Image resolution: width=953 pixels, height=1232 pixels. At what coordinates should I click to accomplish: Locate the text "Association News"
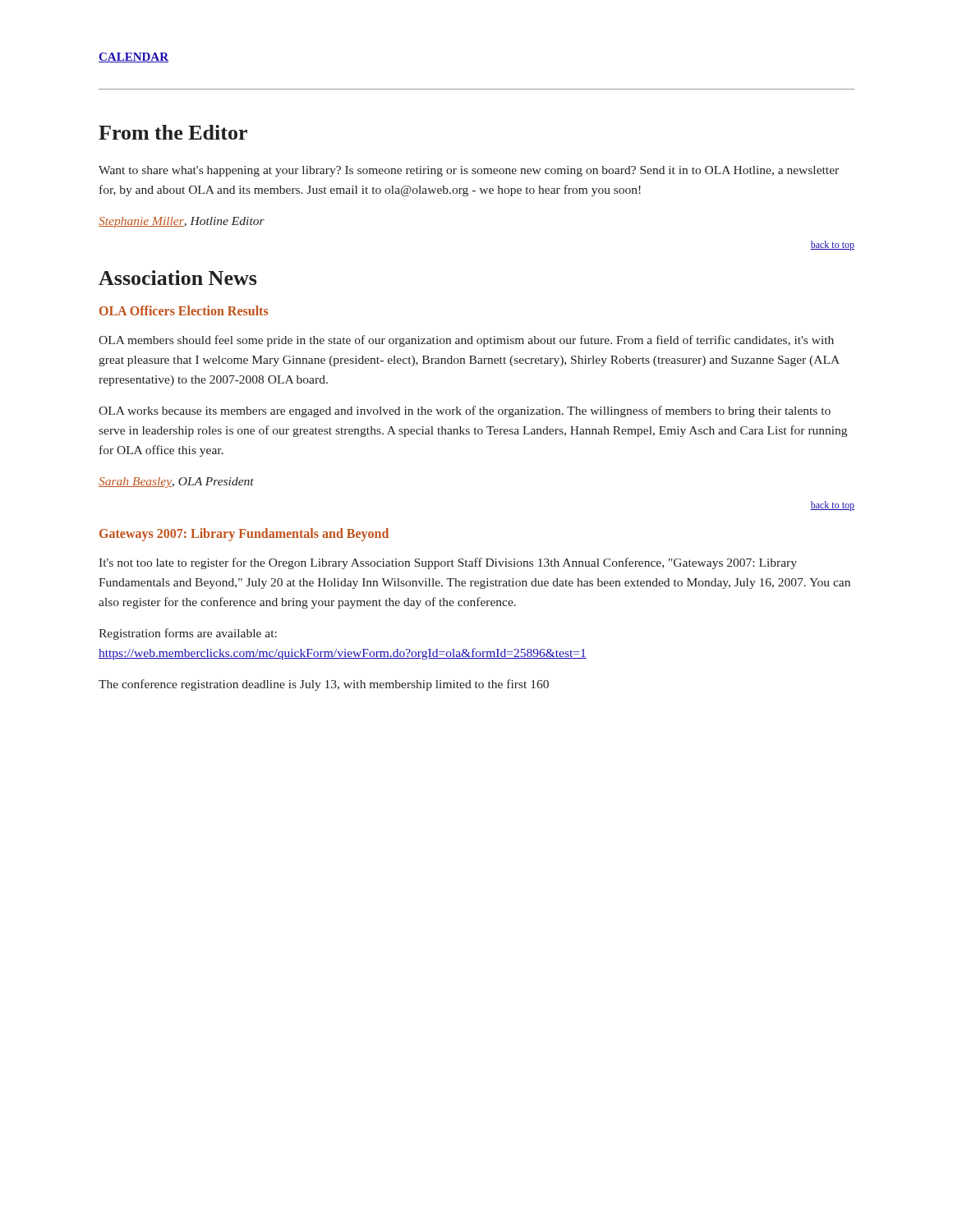pos(177,278)
